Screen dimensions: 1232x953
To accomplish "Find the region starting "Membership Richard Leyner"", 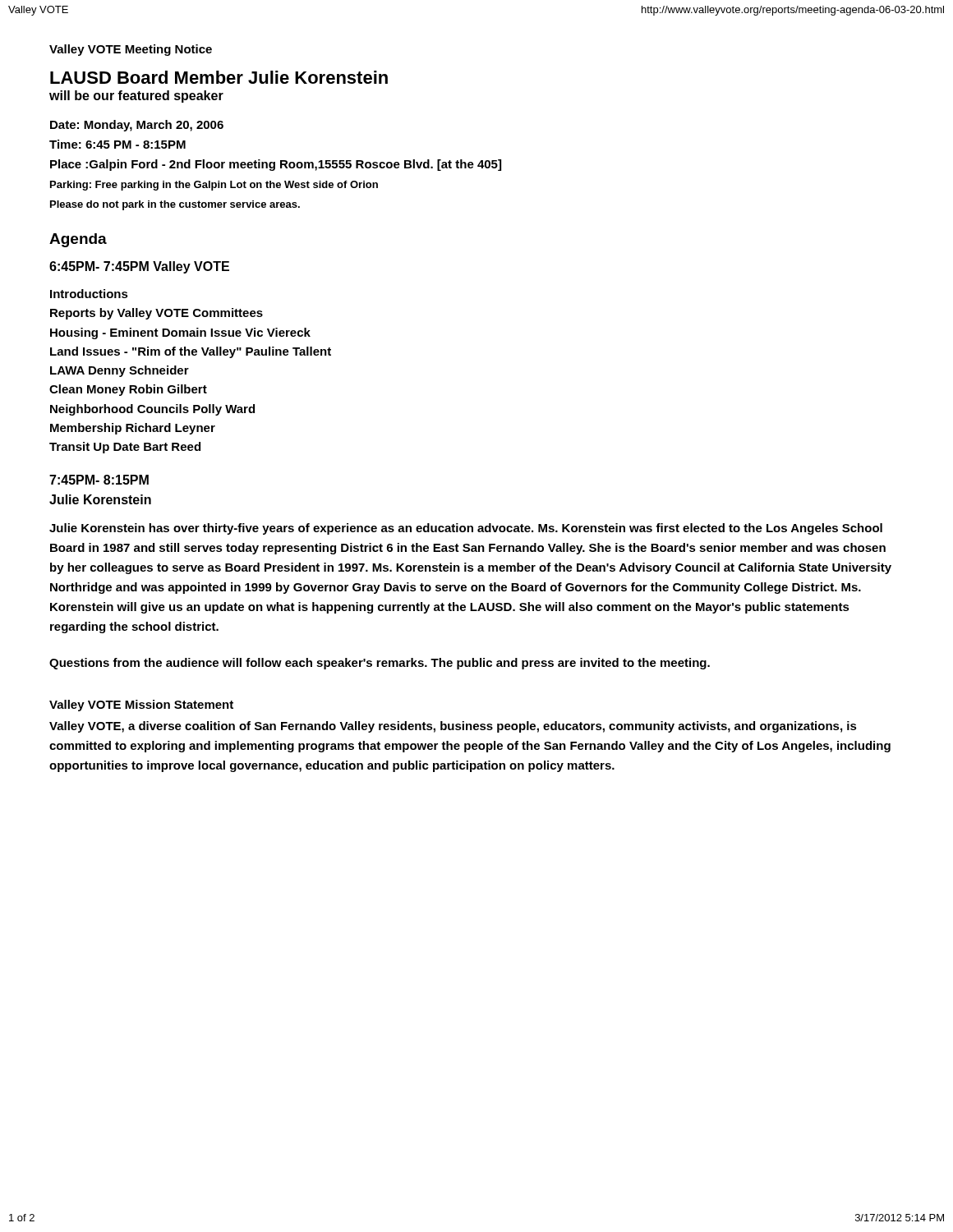I will click(132, 427).
